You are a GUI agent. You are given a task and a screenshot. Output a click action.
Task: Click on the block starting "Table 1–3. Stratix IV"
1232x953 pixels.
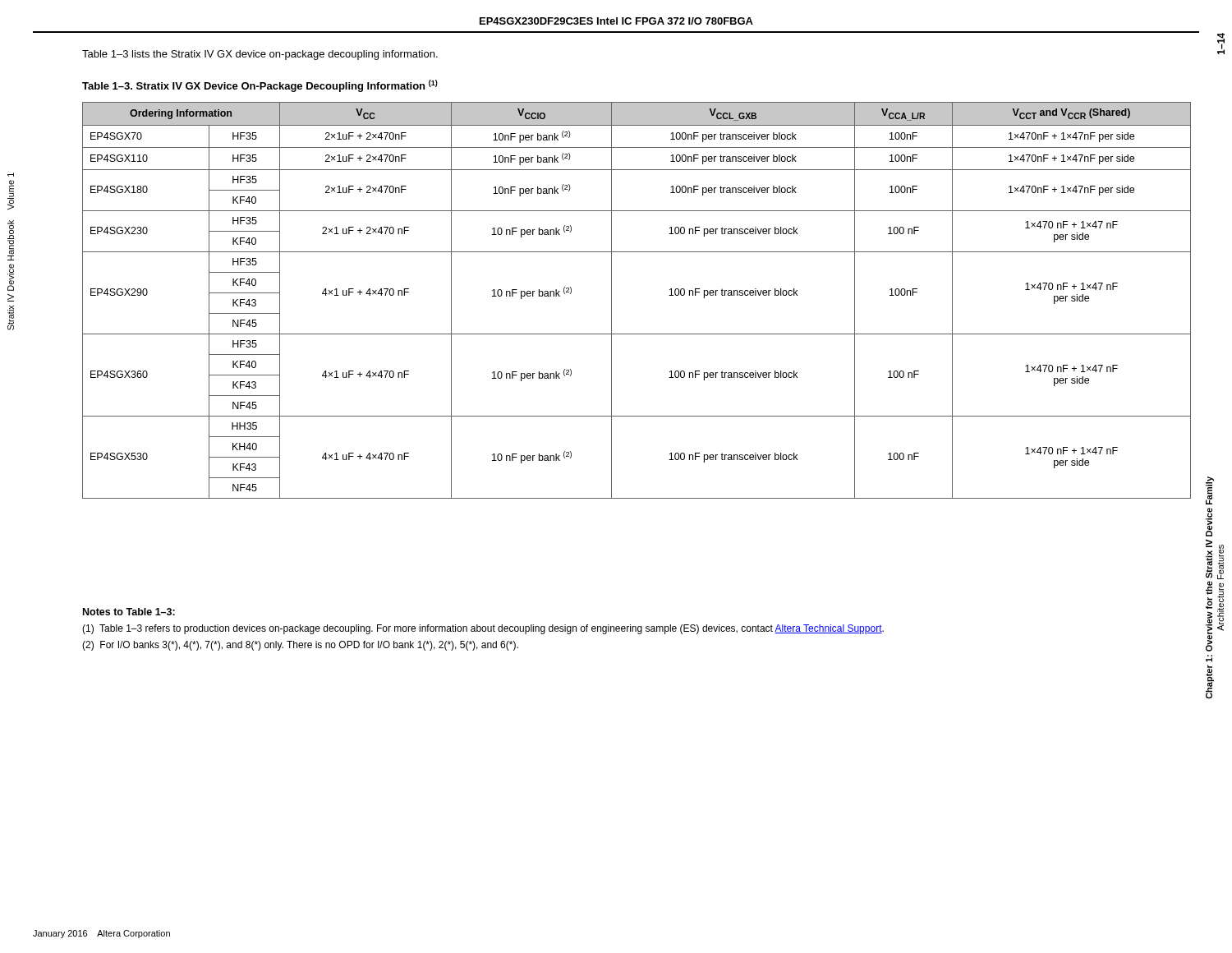tap(260, 86)
